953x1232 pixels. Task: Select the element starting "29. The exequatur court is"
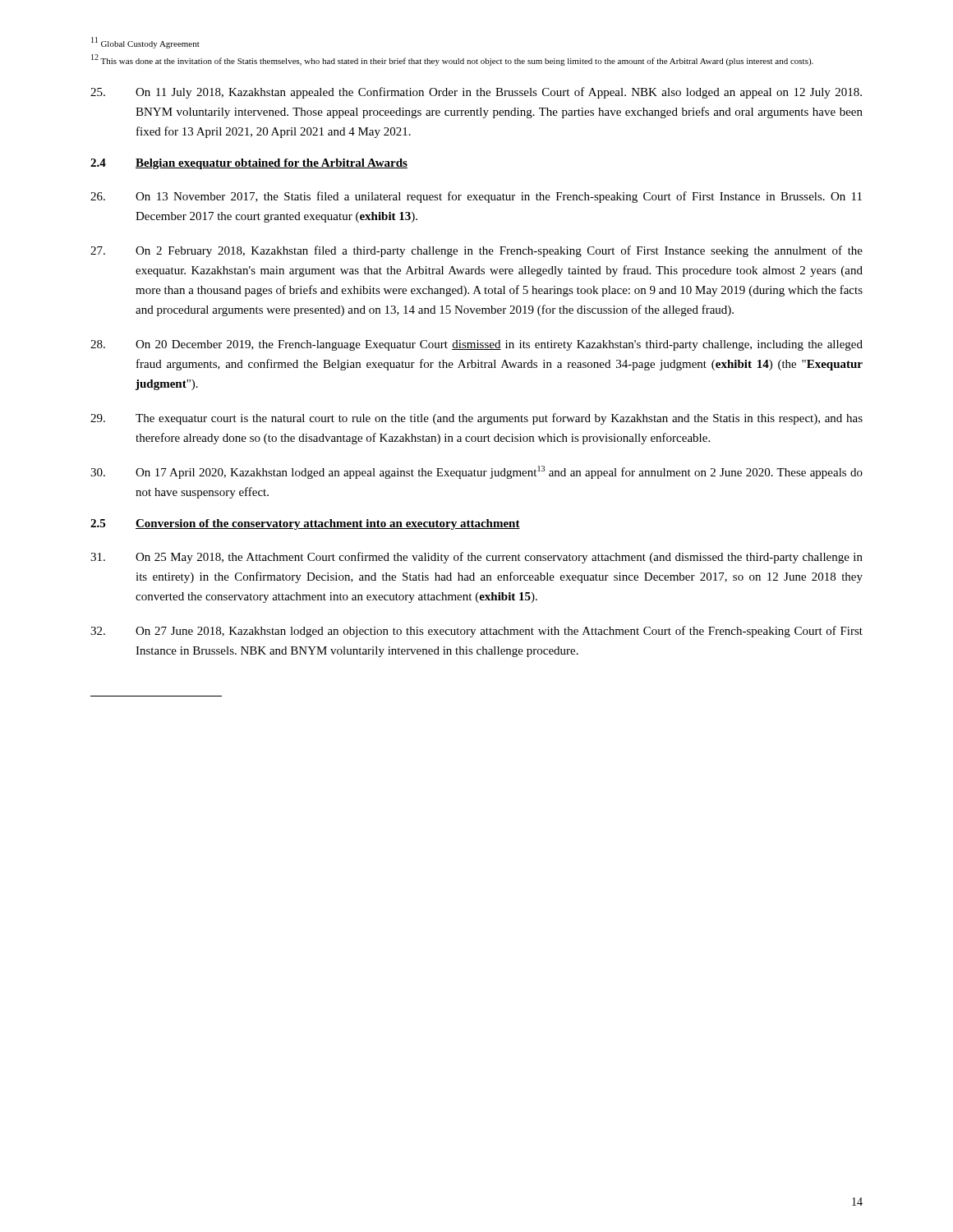click(x=476, y=428)
